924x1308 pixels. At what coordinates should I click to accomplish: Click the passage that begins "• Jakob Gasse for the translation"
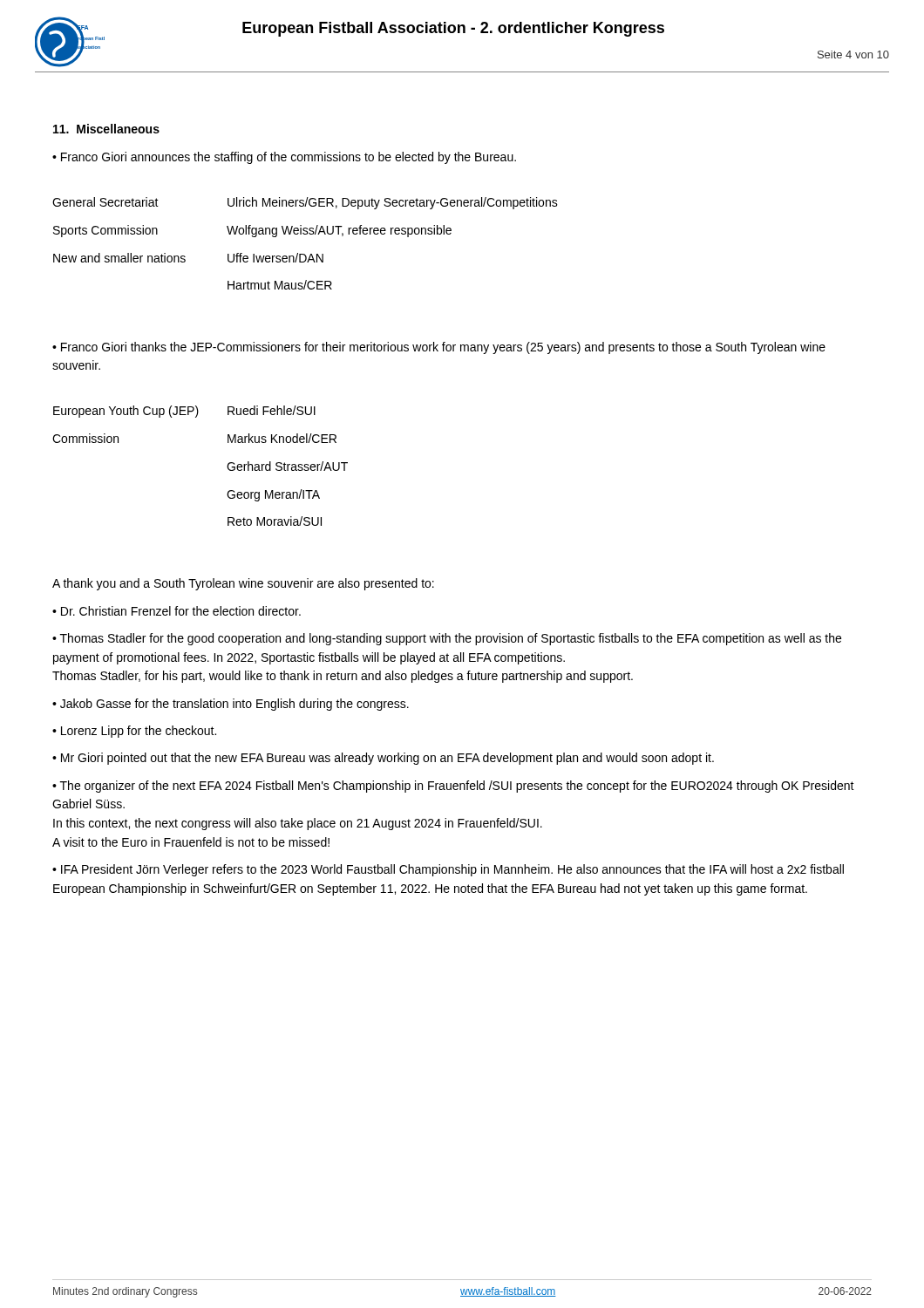click(x=231, y=704)
